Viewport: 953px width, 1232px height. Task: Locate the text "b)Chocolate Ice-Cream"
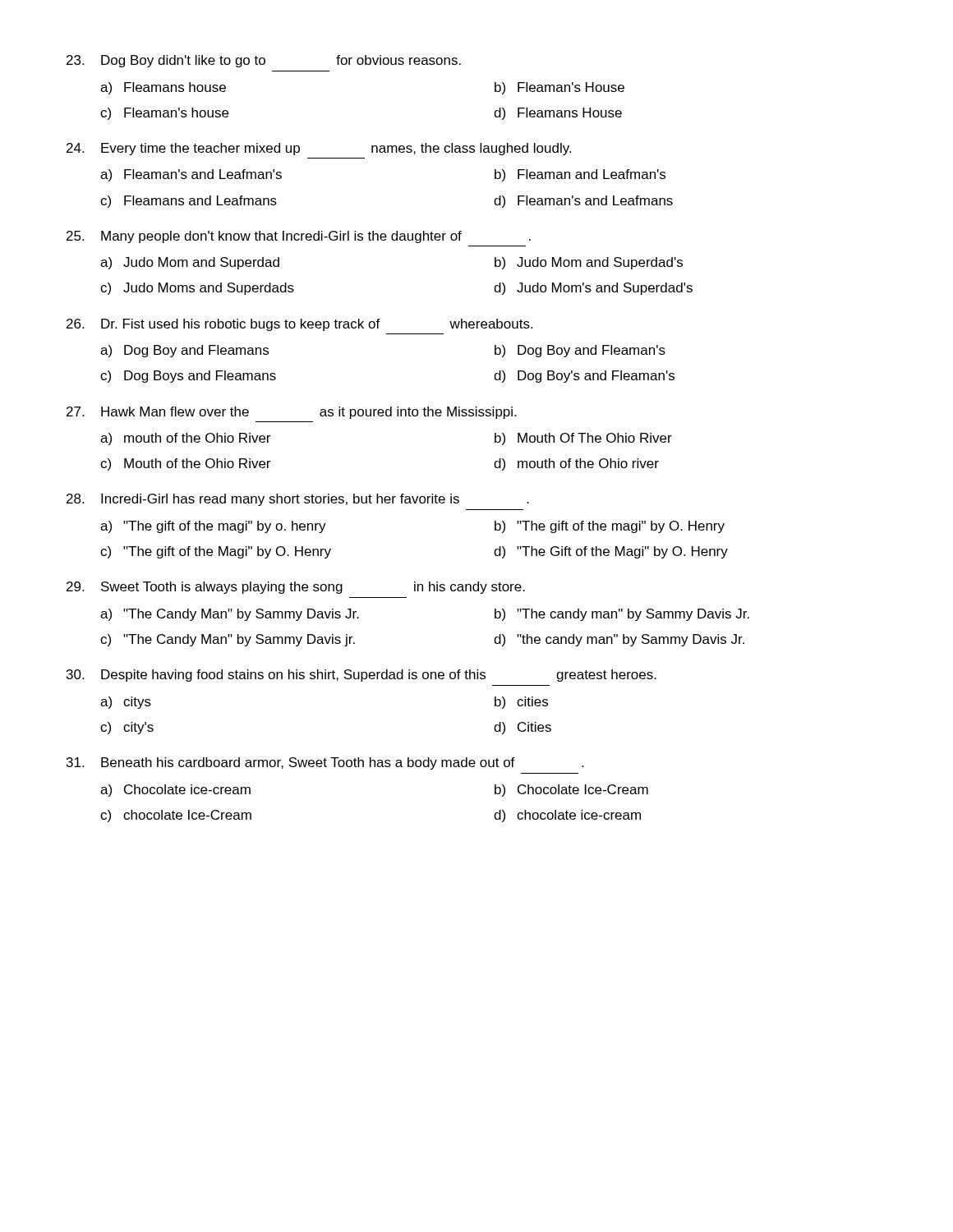(571, 791)
